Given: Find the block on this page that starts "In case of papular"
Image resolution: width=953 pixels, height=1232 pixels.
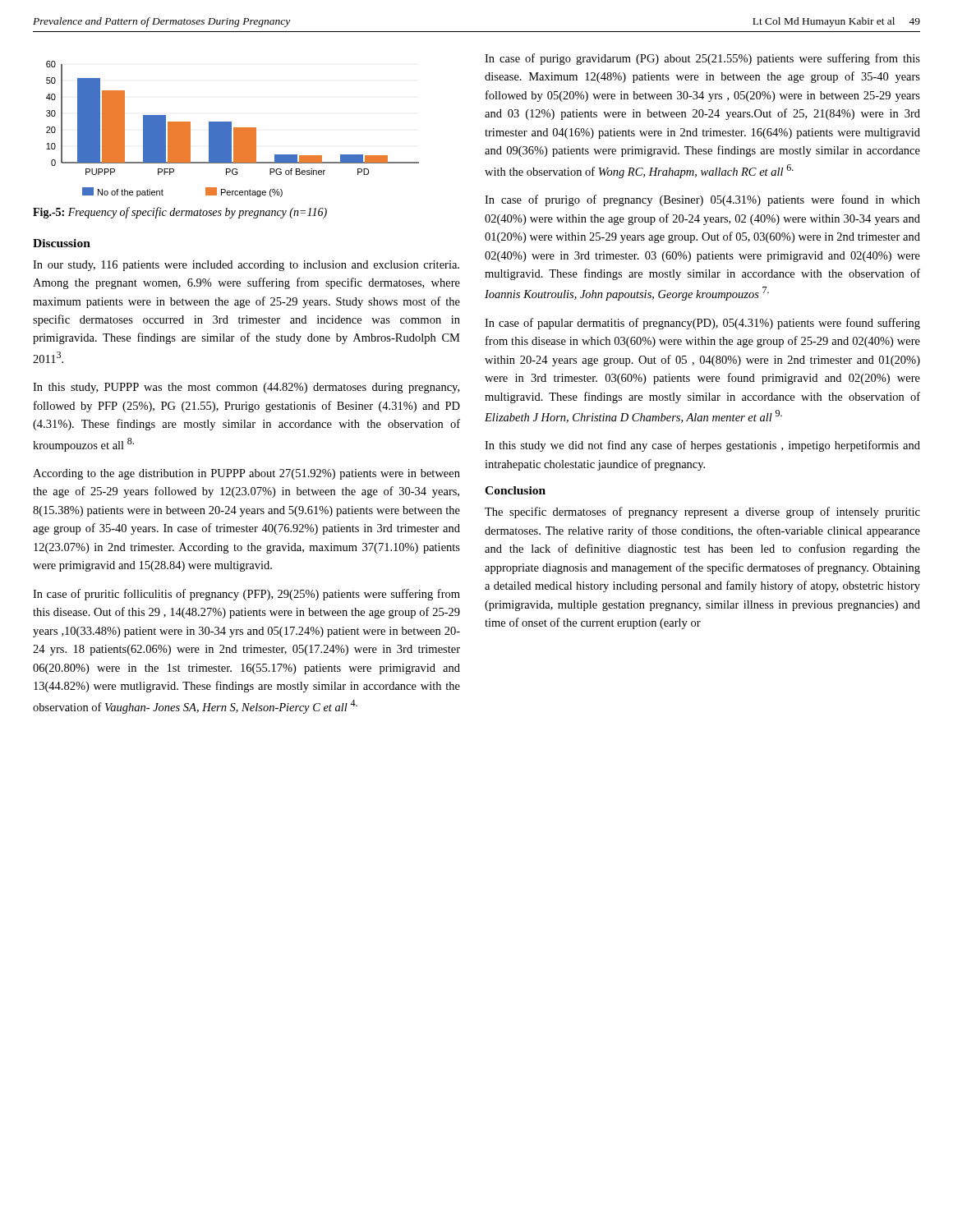Looking at the screenshot, I should [x=702, y=370].
